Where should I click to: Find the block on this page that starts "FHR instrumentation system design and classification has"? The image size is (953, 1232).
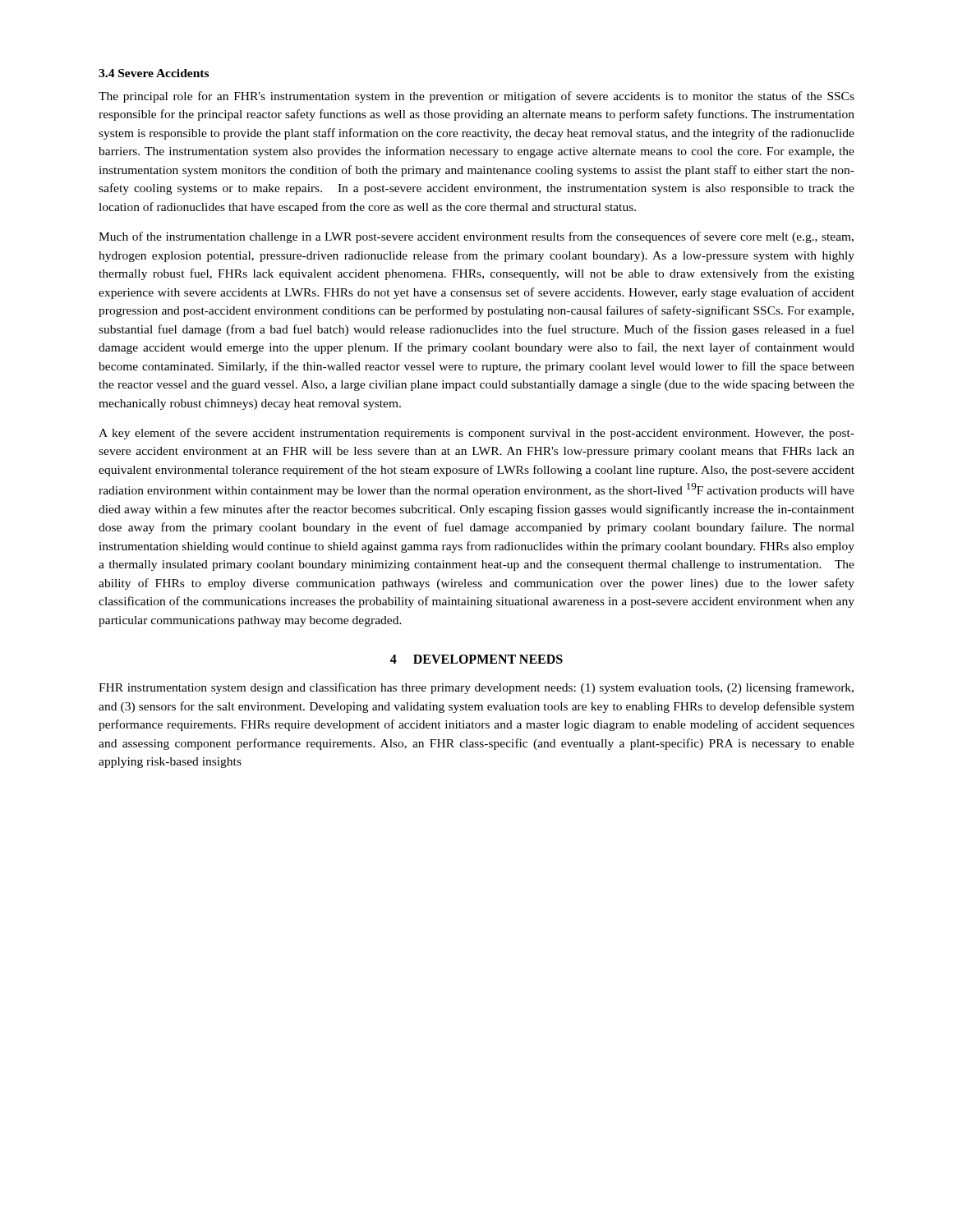click(476, 724)
